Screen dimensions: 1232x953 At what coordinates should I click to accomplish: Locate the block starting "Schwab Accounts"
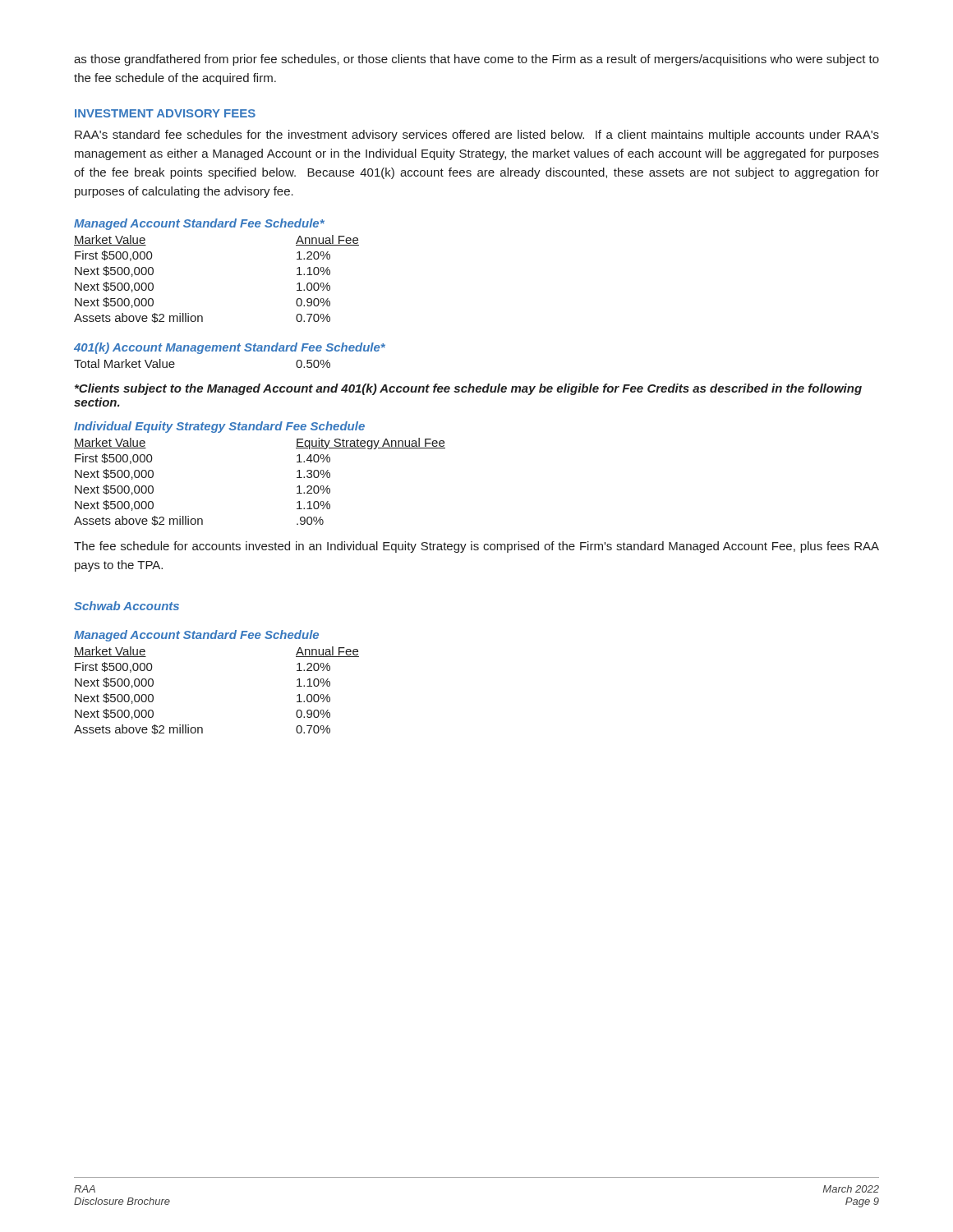click(x=127, y=606)
